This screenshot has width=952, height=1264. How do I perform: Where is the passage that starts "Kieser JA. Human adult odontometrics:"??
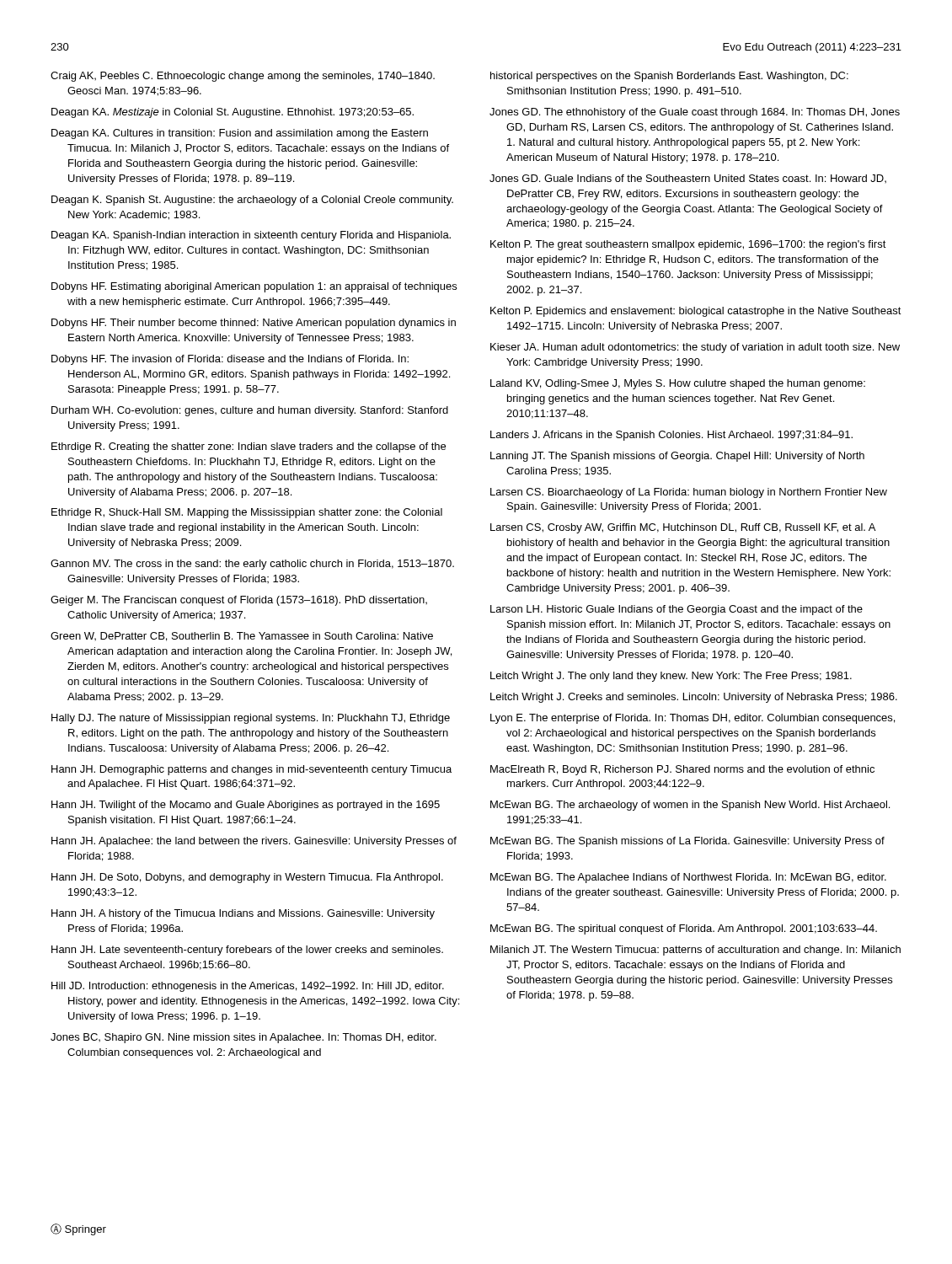tap(695, 354)
